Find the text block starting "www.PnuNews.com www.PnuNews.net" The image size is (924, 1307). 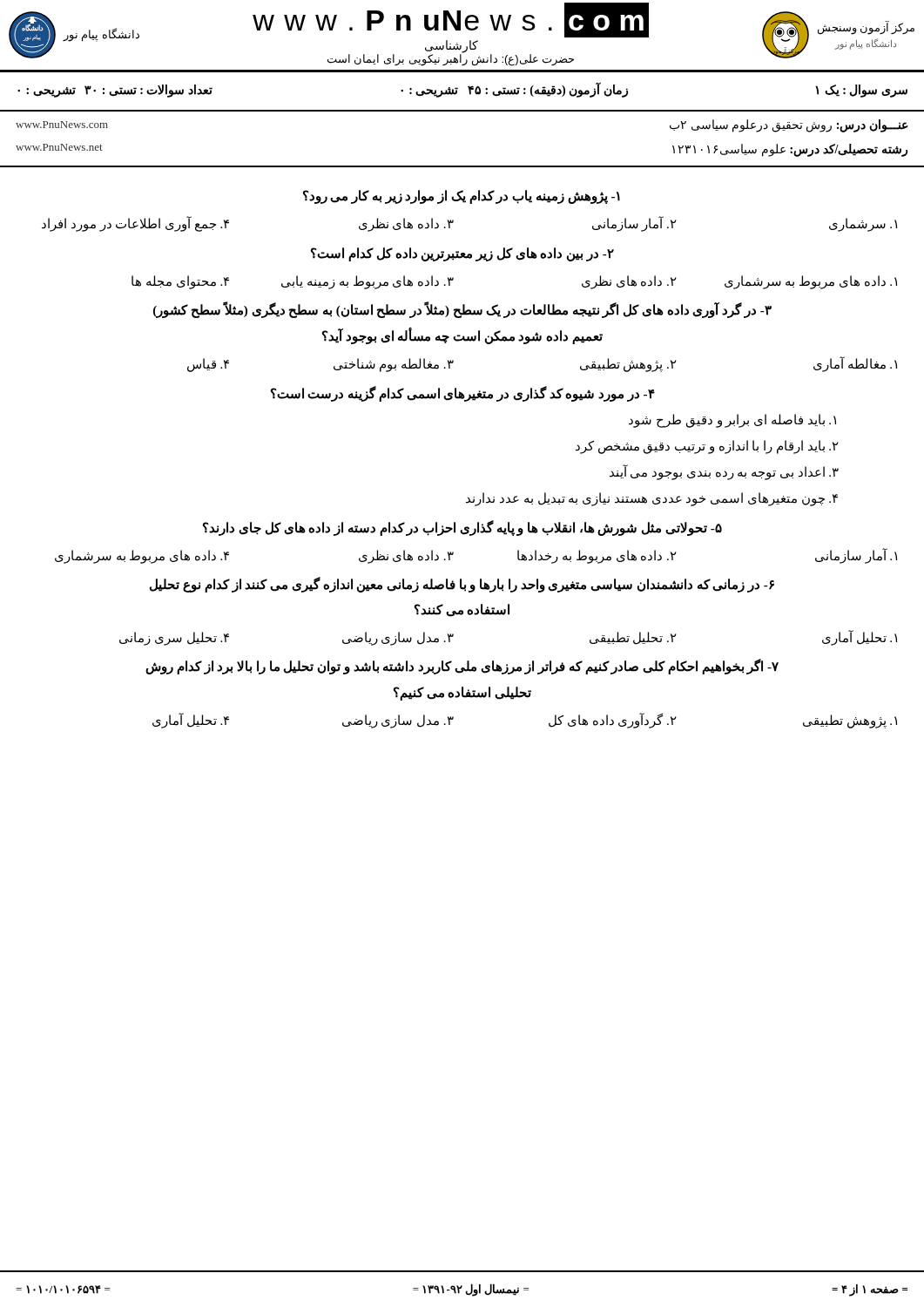point(62,136)
